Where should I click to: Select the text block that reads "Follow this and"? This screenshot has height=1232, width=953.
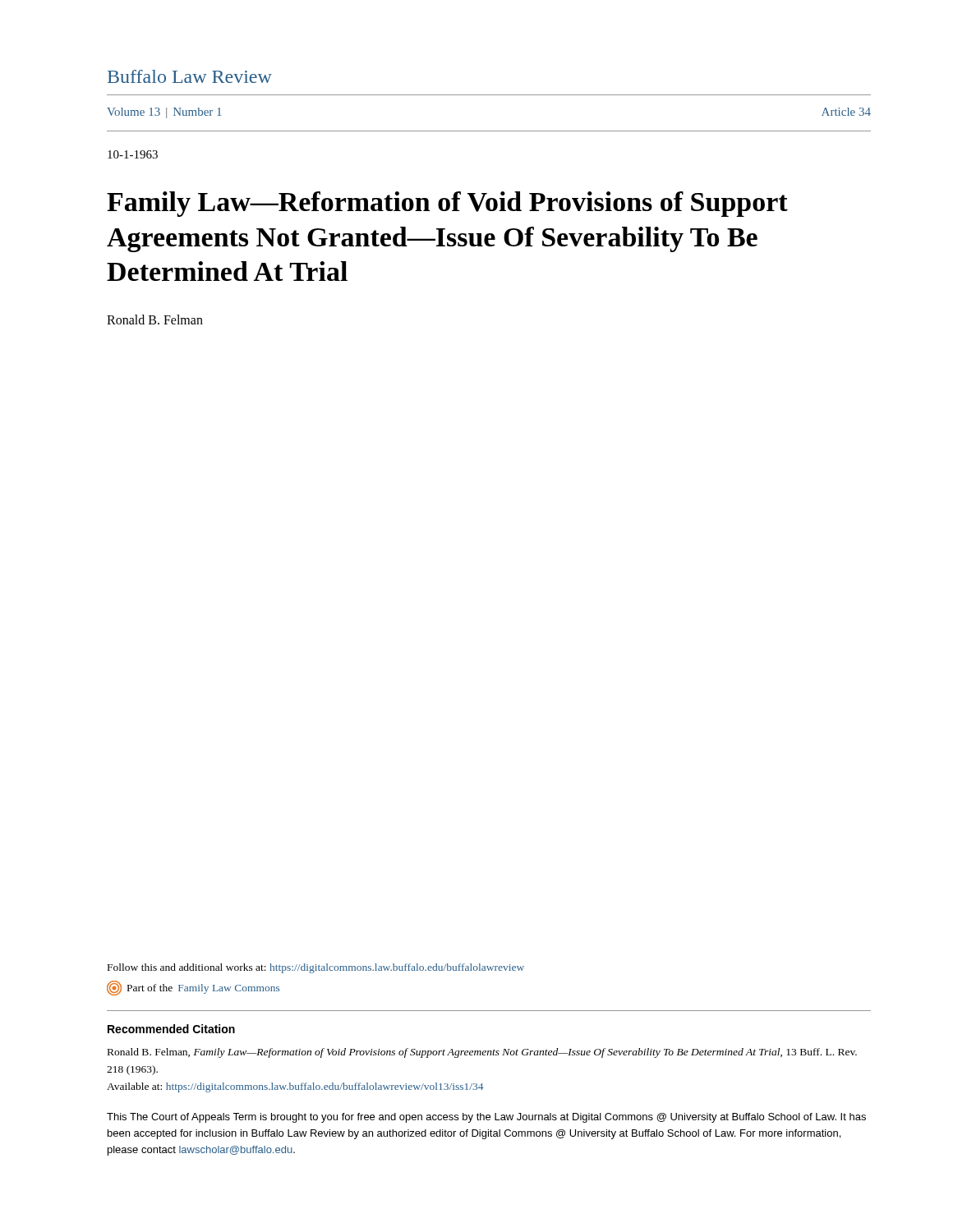tap(489, 967)
